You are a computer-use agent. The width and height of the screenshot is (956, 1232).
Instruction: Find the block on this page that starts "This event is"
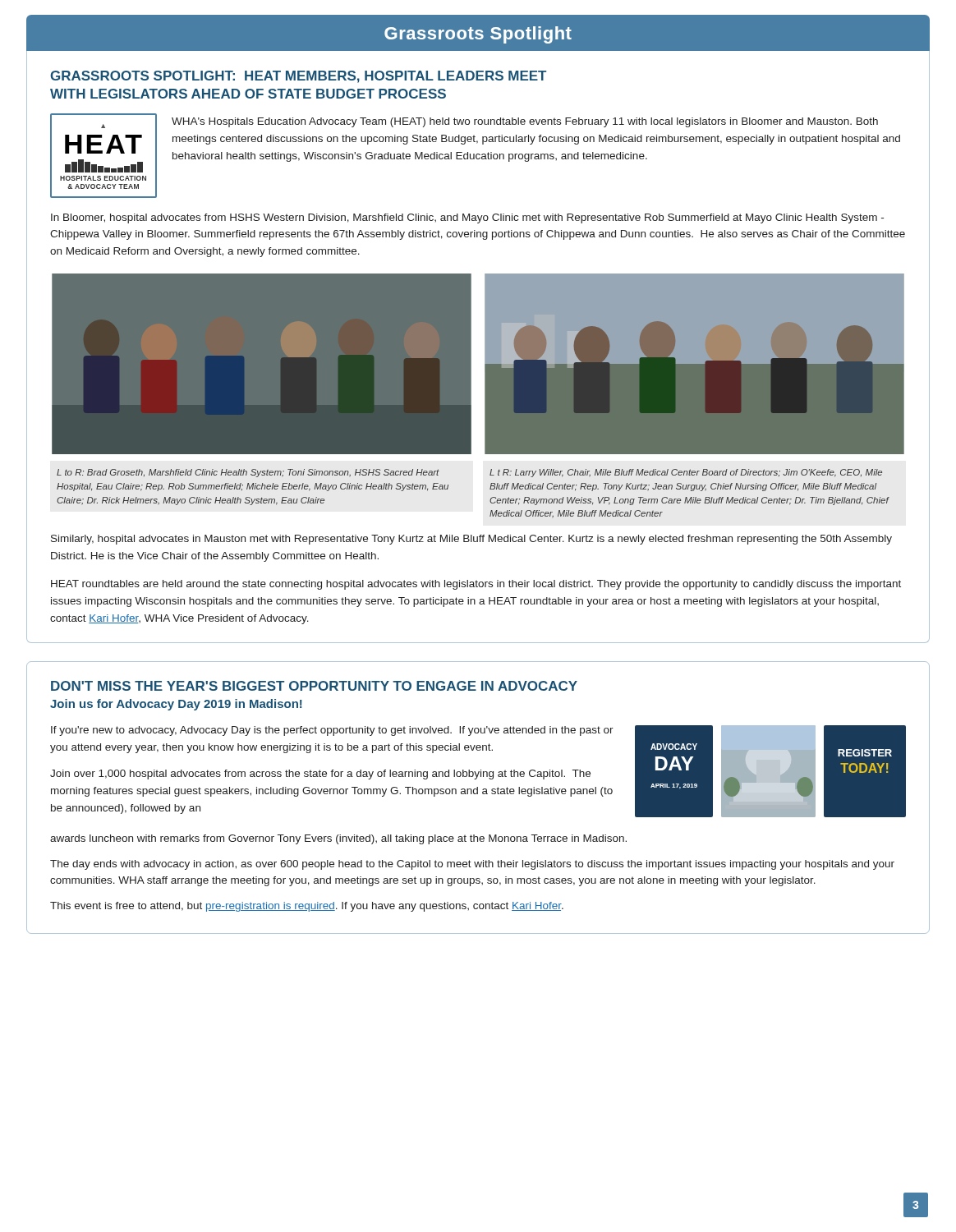pos(307,906)
